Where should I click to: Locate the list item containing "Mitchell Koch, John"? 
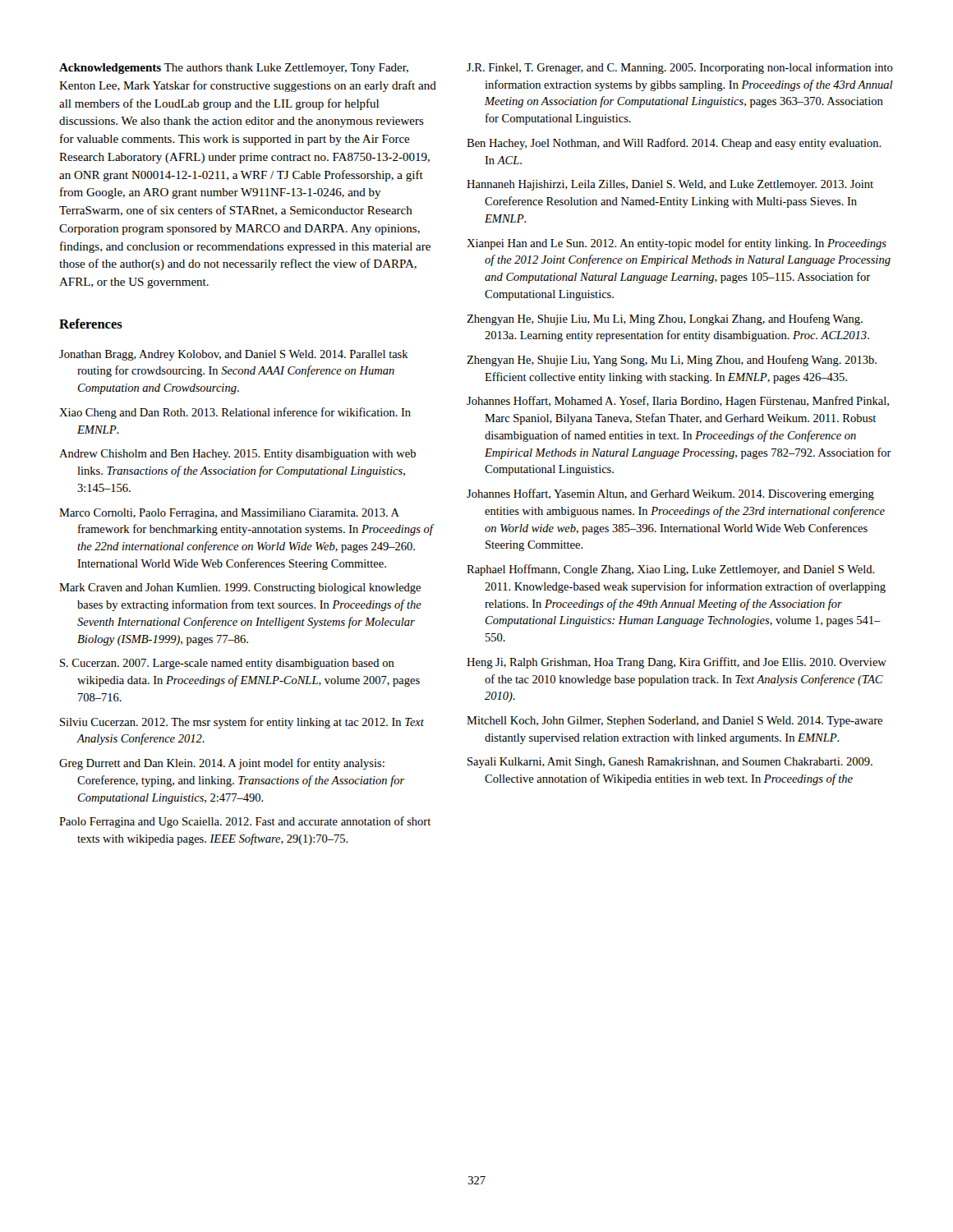point(675,729)
